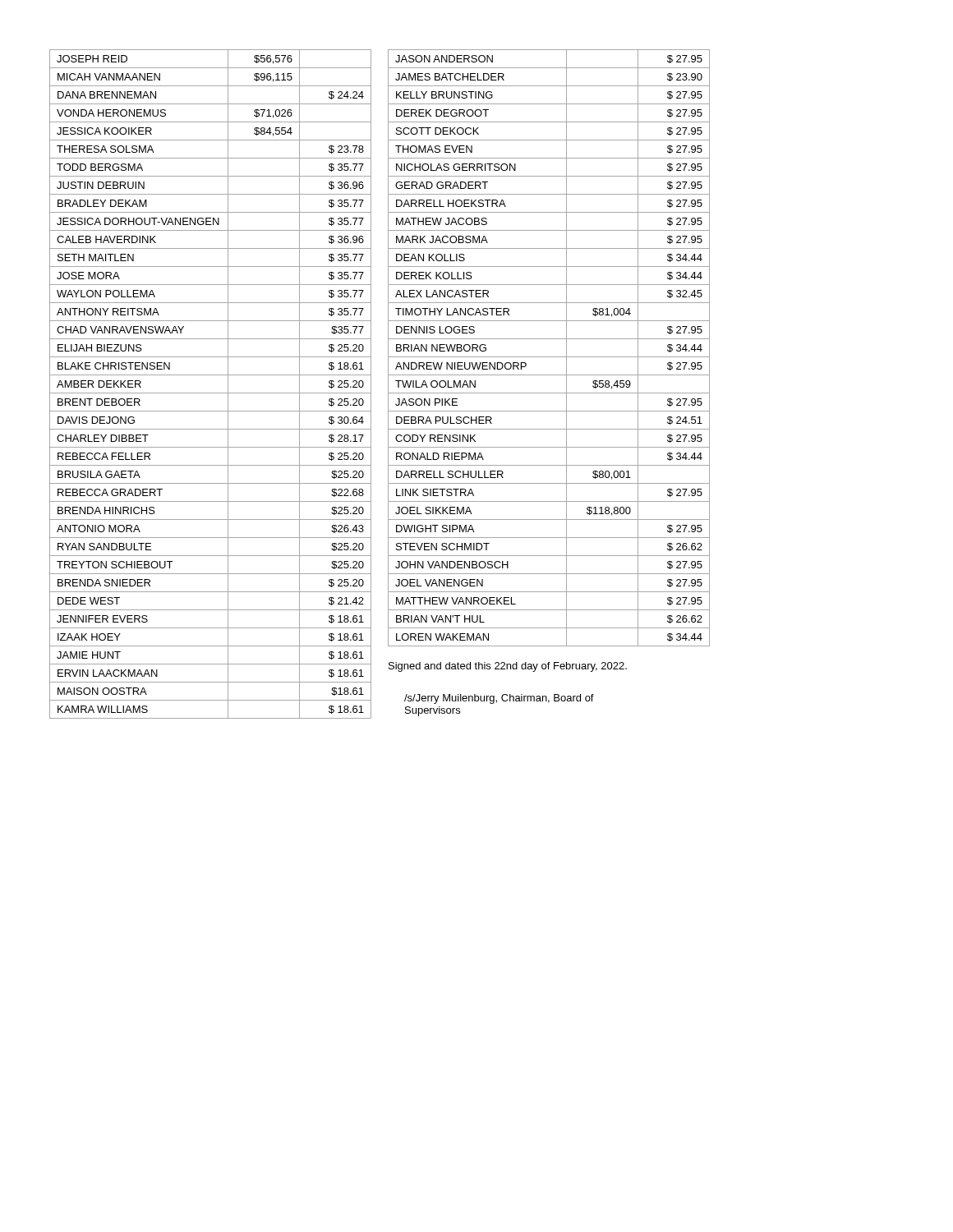Find the table that mentions "$ 35.77"
Image resolution: width=953 pixels, height=1232 pixels.
point(210,384)
